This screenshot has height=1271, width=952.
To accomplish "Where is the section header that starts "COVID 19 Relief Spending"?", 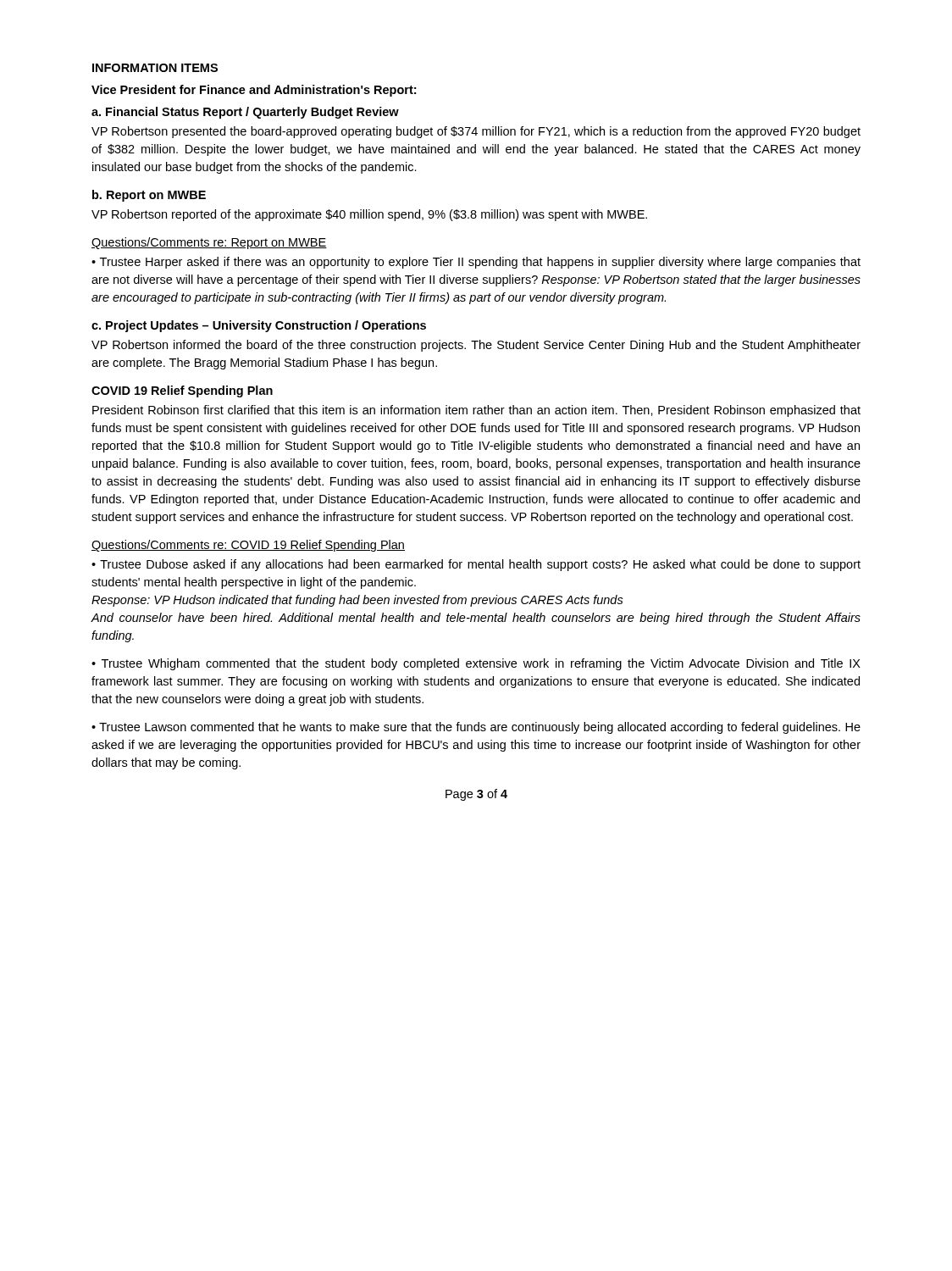I will [x=182, y=391].
